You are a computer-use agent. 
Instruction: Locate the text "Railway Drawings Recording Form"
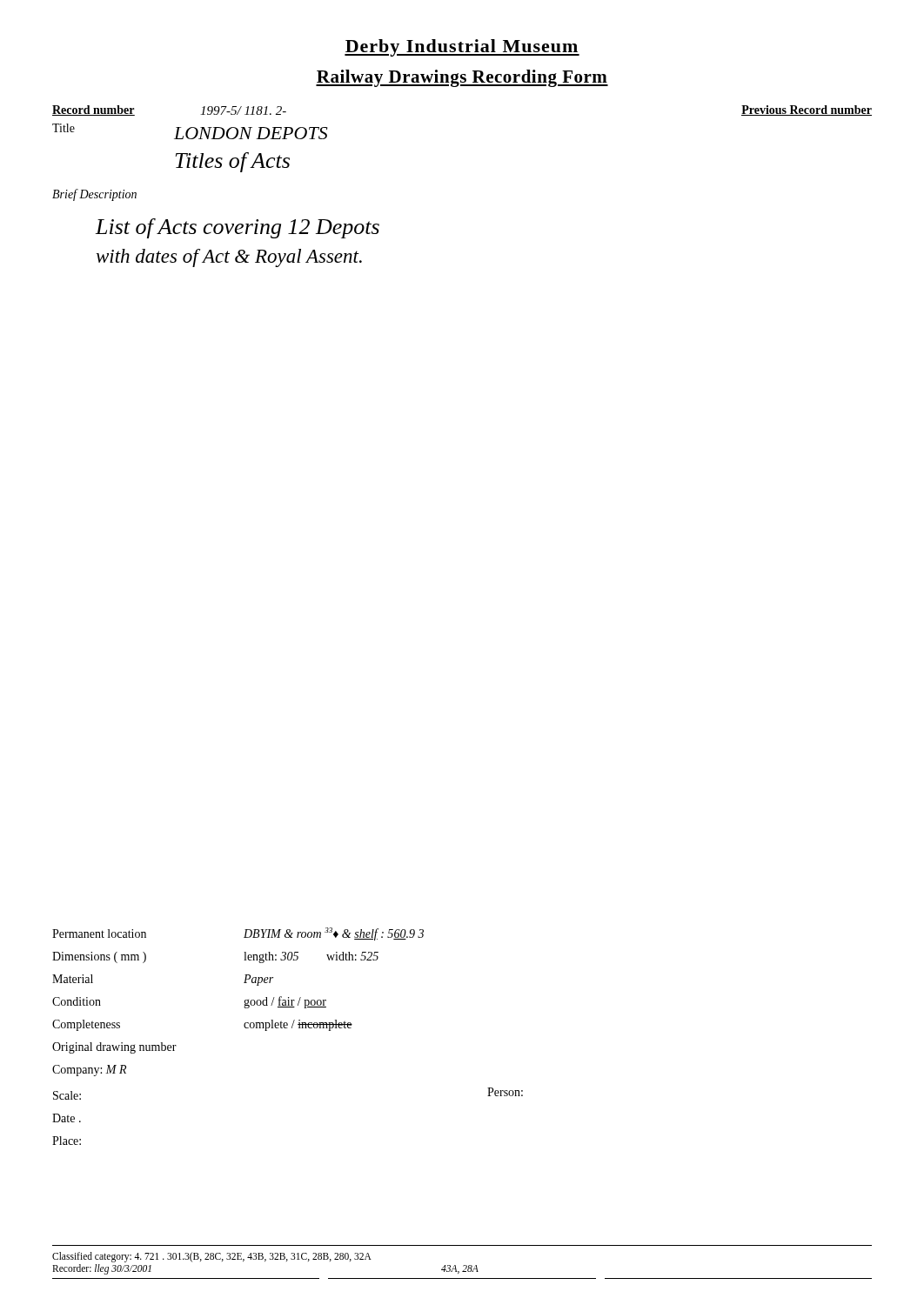point(462,77)
